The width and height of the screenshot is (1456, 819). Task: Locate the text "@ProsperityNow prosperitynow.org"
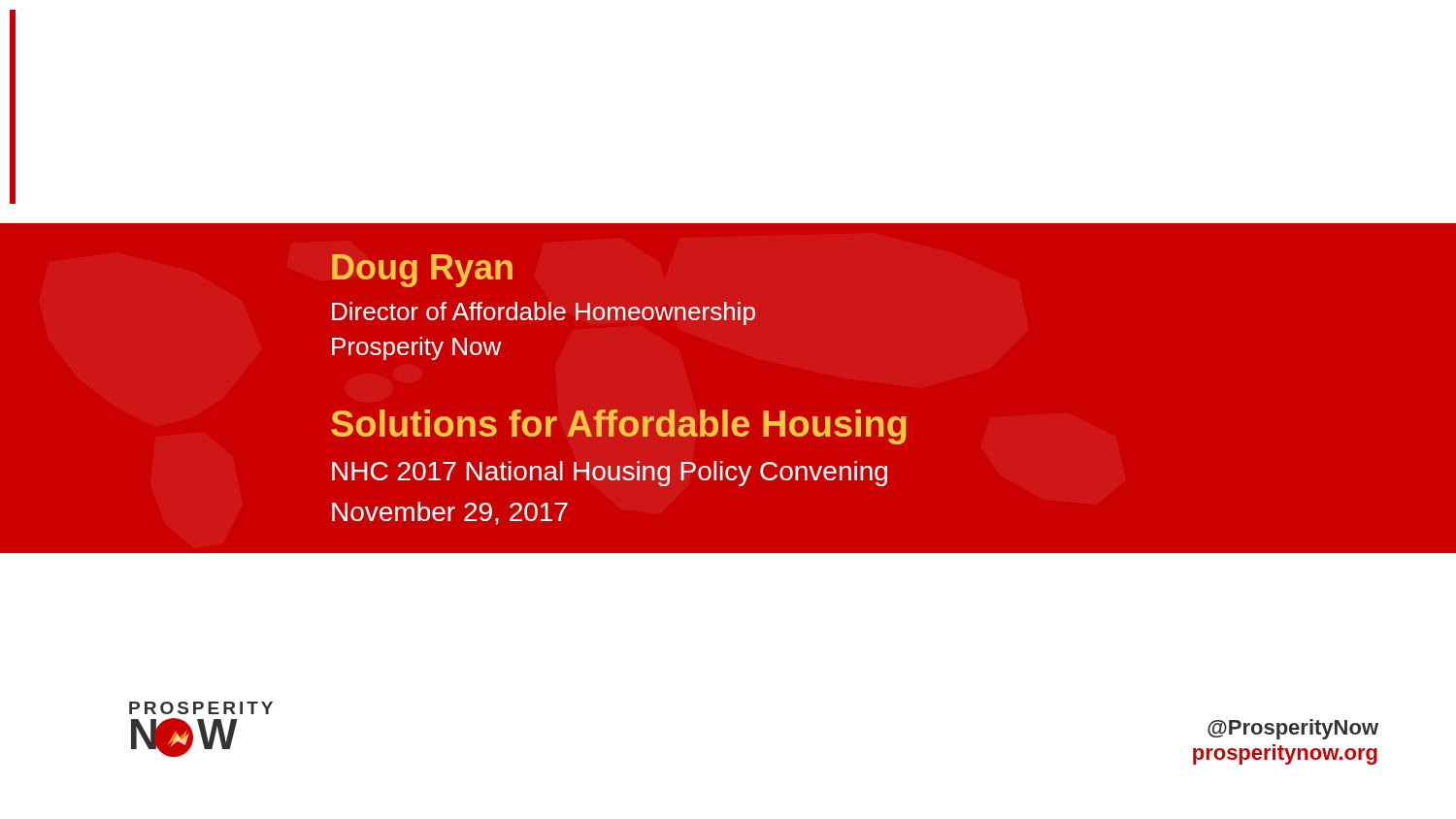click(x=1285, y=740)
